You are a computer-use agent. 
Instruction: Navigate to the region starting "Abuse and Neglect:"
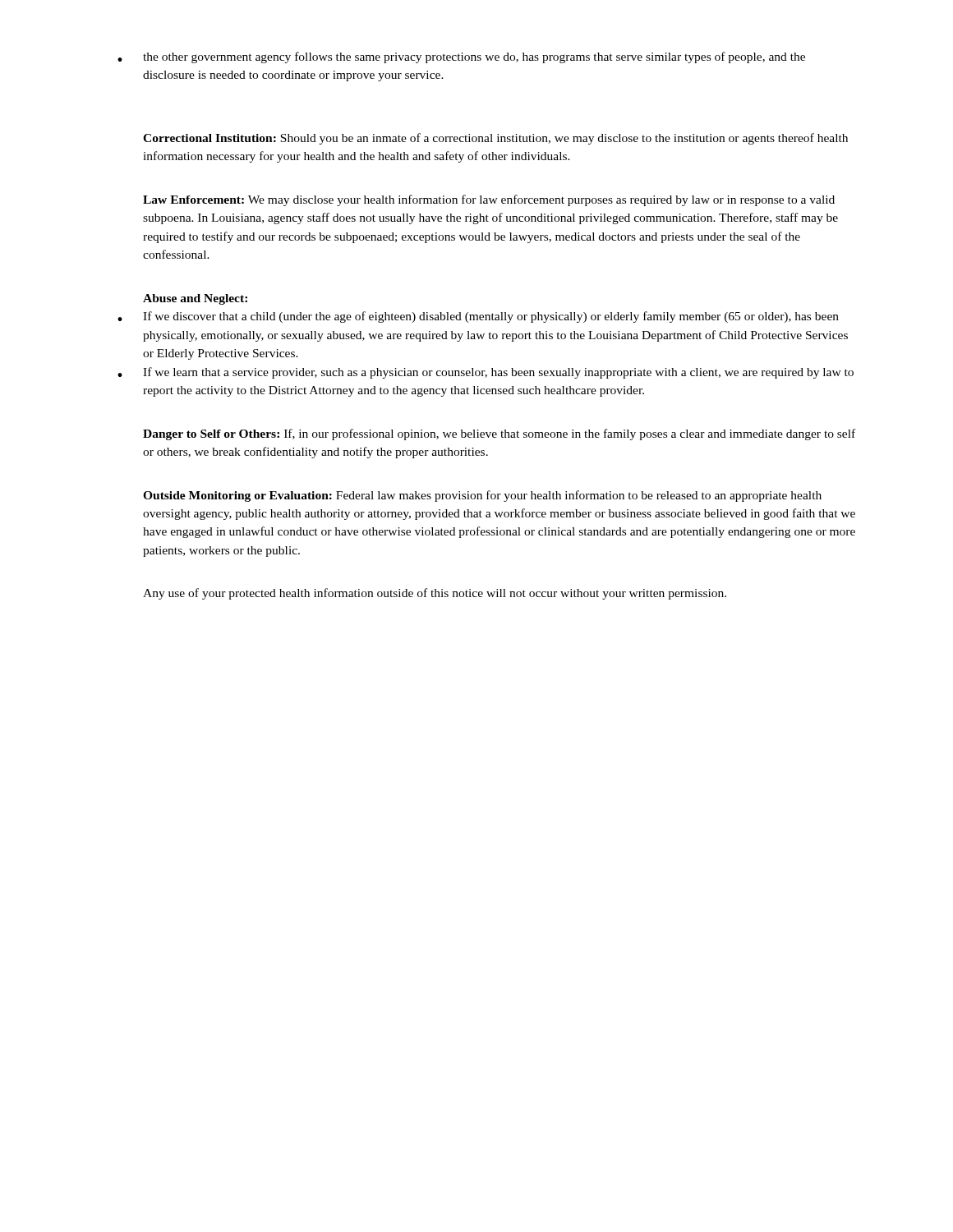[x=196, y=298]
